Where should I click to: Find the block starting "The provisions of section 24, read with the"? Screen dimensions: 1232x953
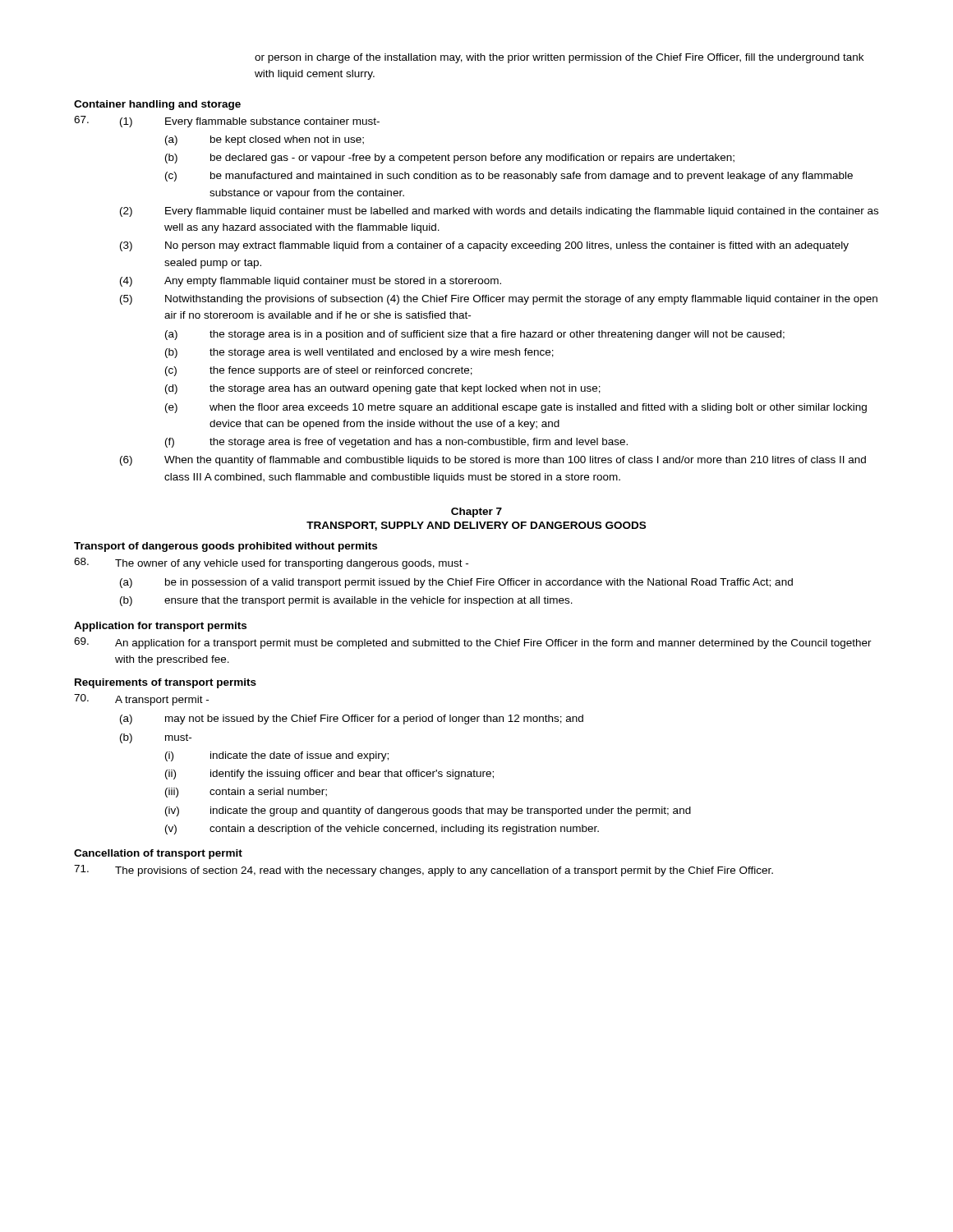point(476,871)
